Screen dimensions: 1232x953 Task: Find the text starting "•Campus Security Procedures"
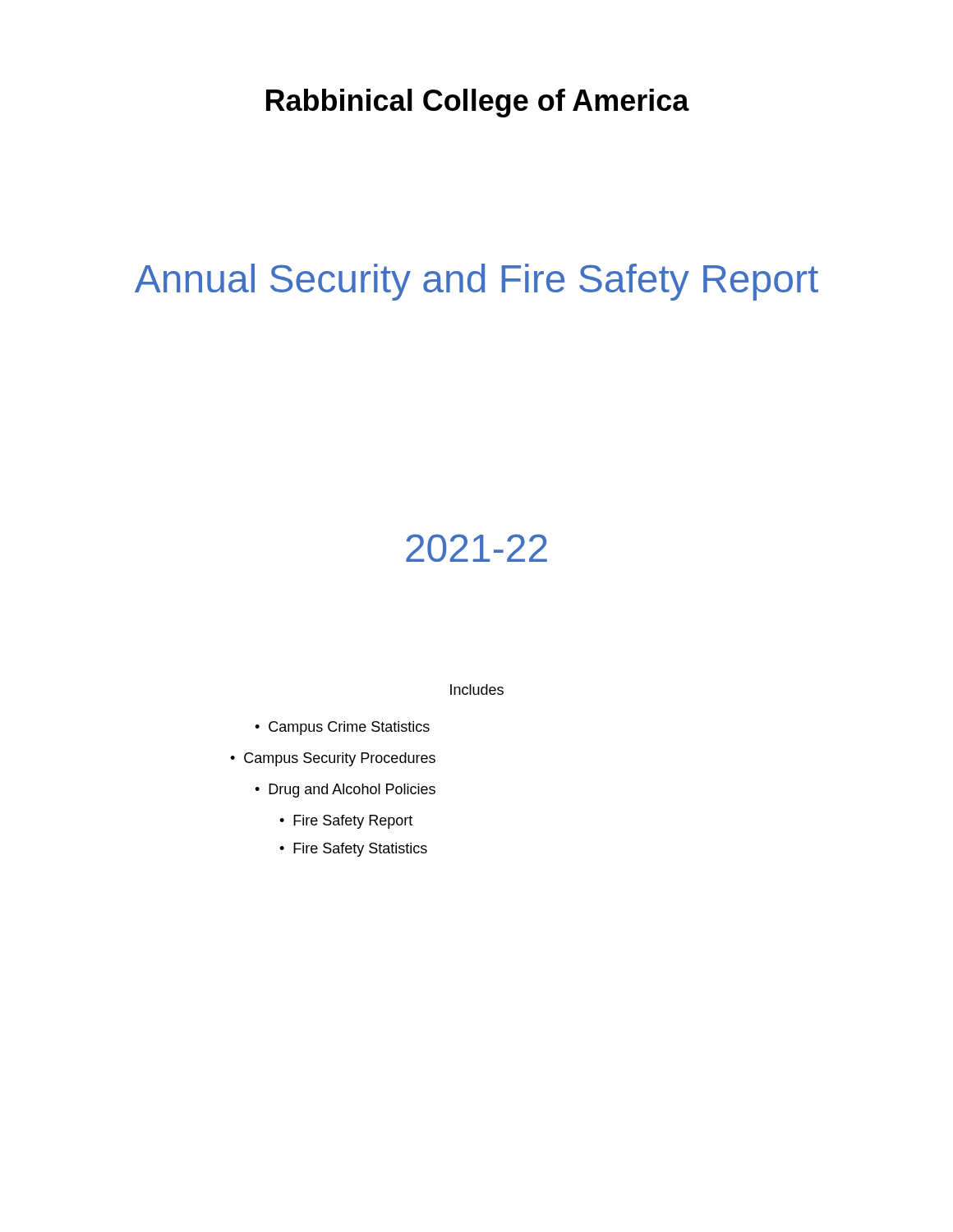[333, 759]
